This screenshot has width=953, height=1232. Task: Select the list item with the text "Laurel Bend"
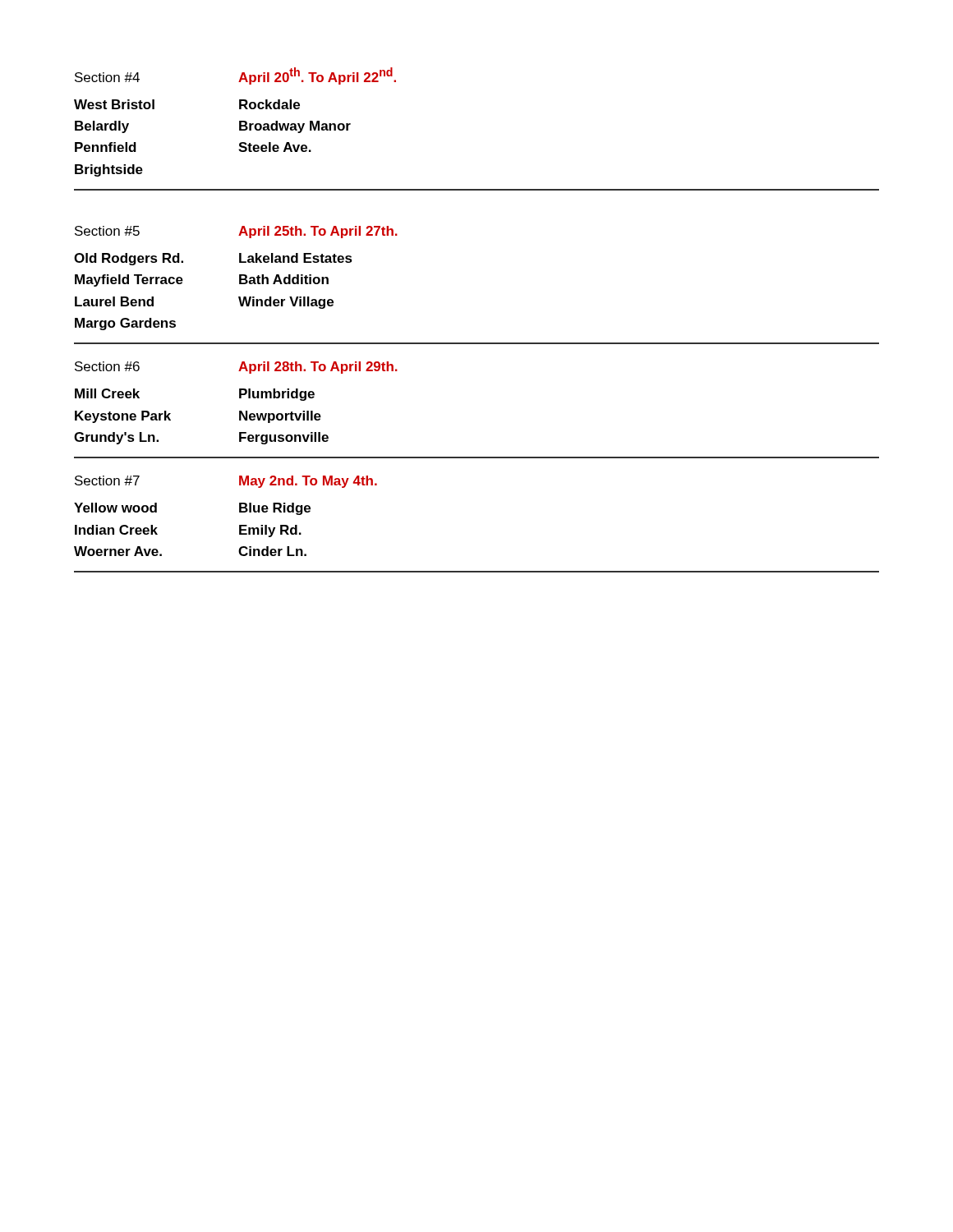pyautogui.click(x=114, y=302)
